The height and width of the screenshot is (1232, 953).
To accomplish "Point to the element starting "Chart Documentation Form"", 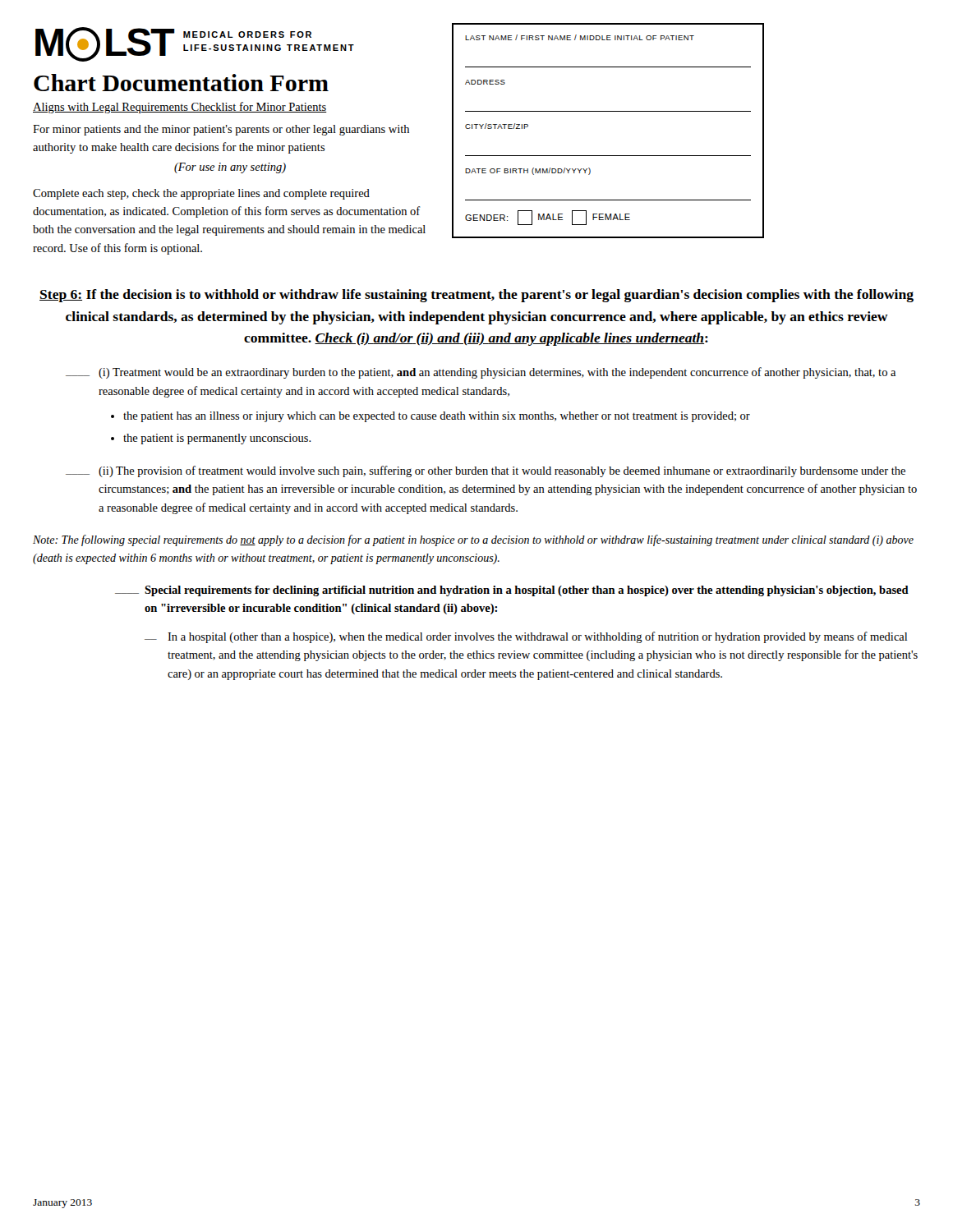I will pyautogui.click(x=181, y=83).
